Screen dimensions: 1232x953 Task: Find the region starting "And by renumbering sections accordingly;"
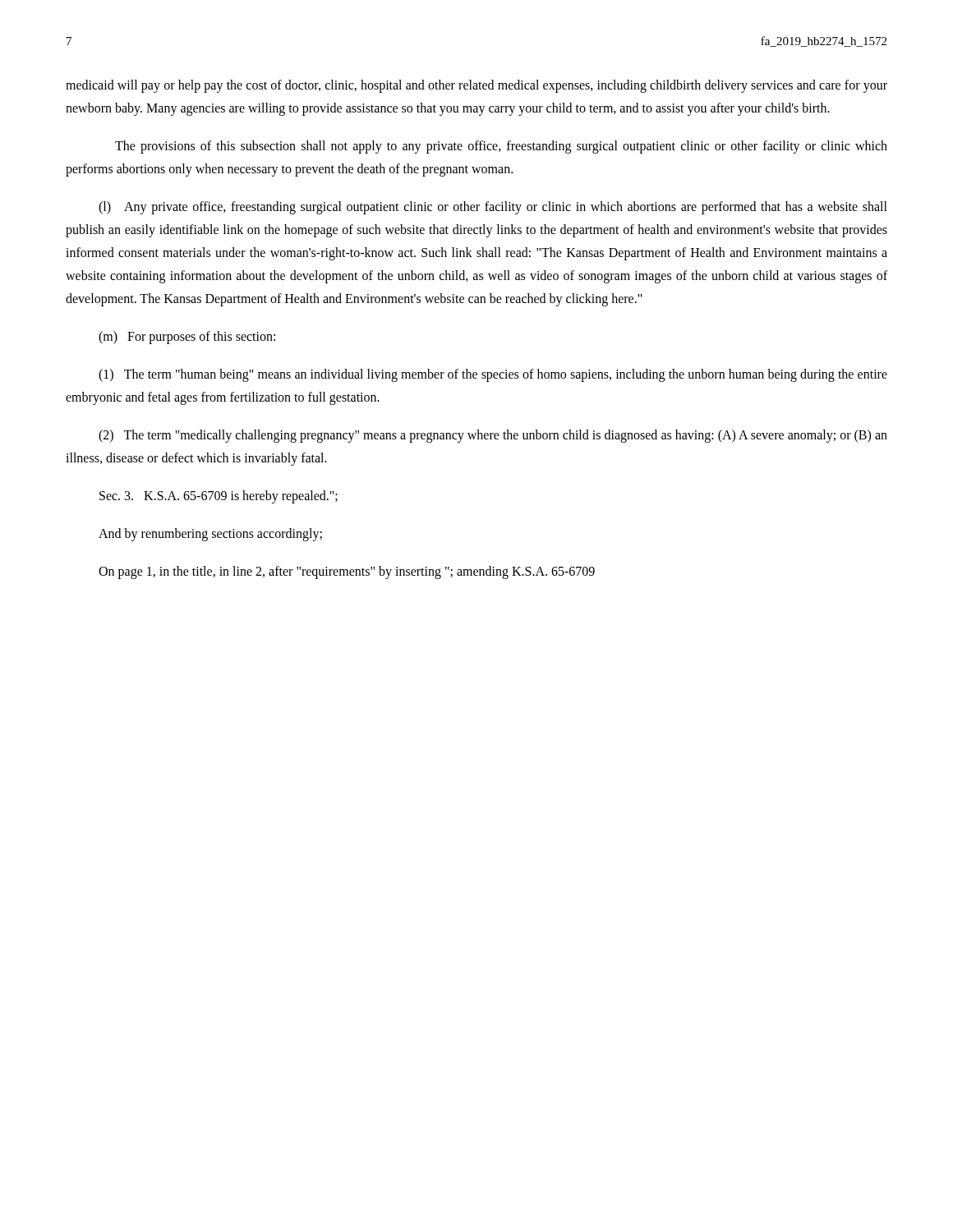(x=211, y=533)
